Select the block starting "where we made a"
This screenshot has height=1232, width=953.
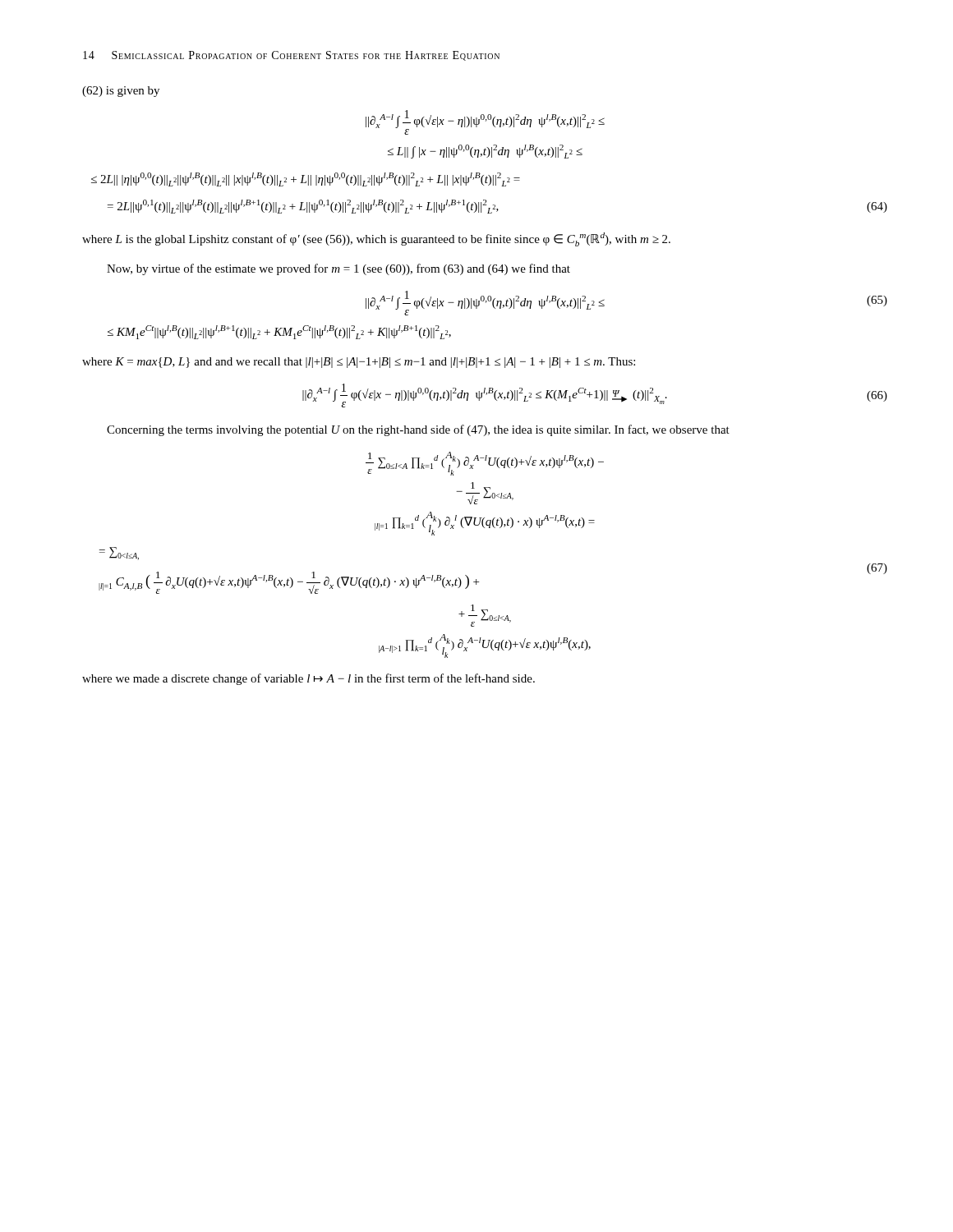309,678
